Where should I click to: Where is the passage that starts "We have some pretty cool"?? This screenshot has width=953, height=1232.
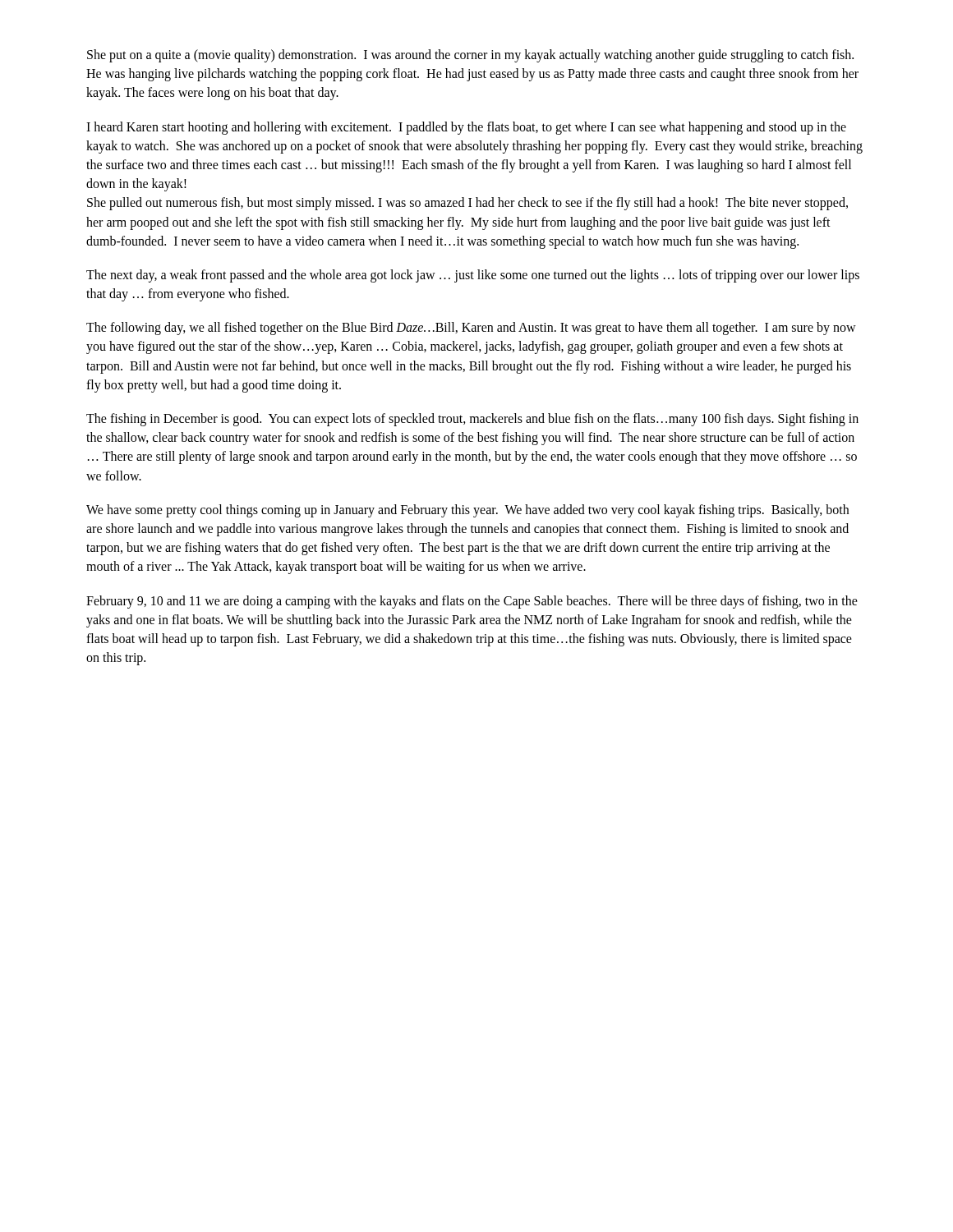(x=468, y=538)
